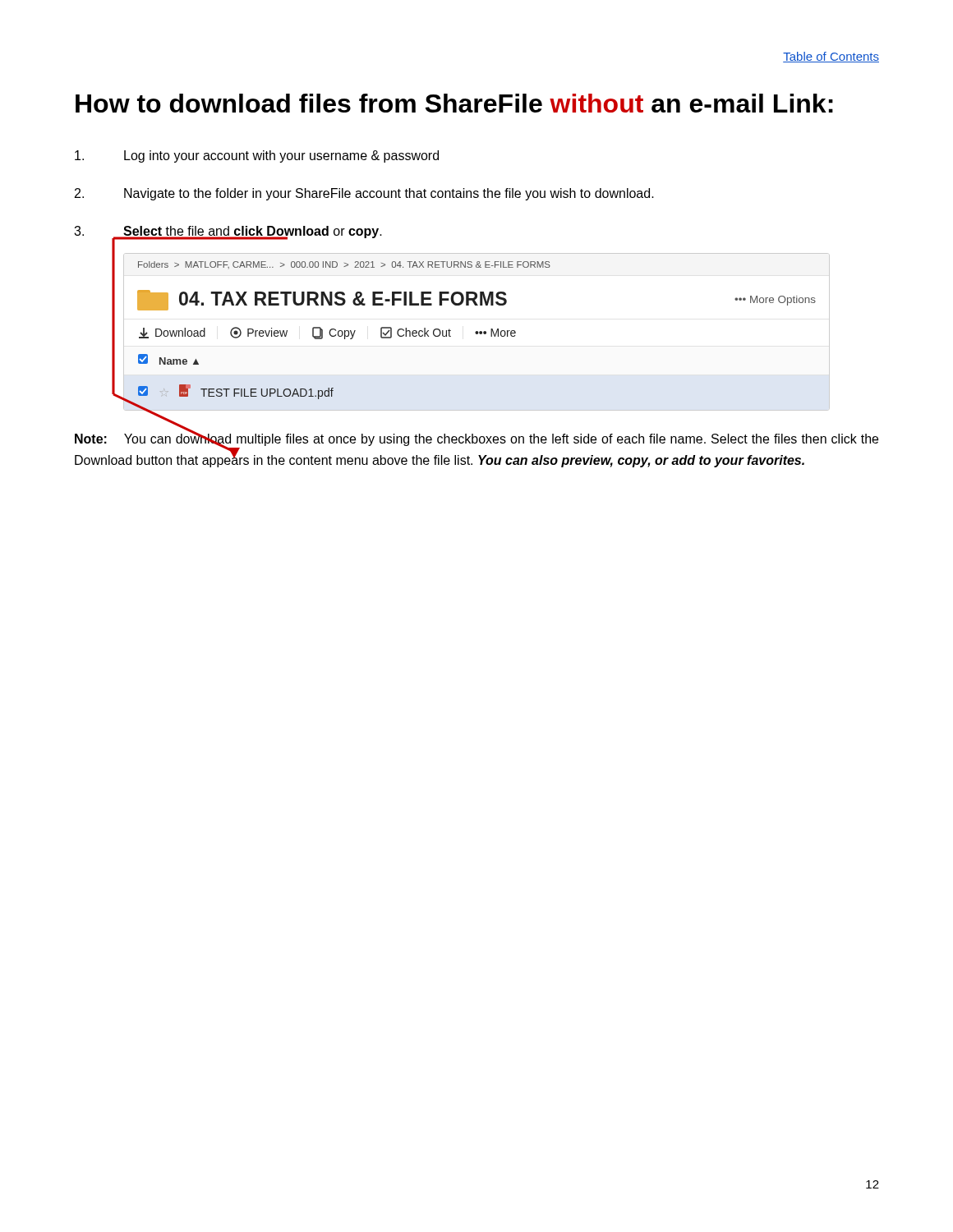Viewport: 953px width, 1232px height.
Task: Find a screenshot
Action: 476,332
